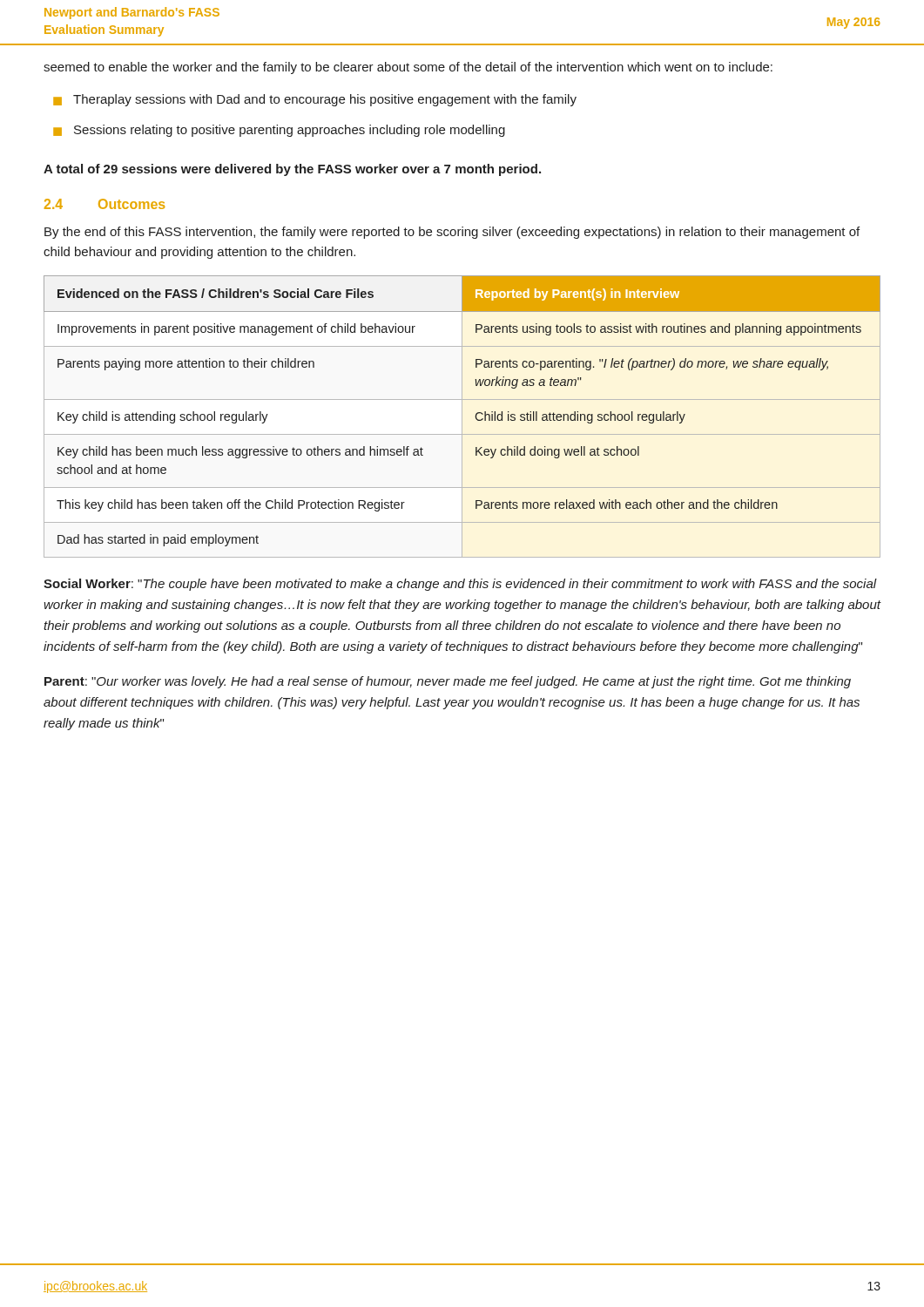
Task: Click a section header
Action: 105,204
